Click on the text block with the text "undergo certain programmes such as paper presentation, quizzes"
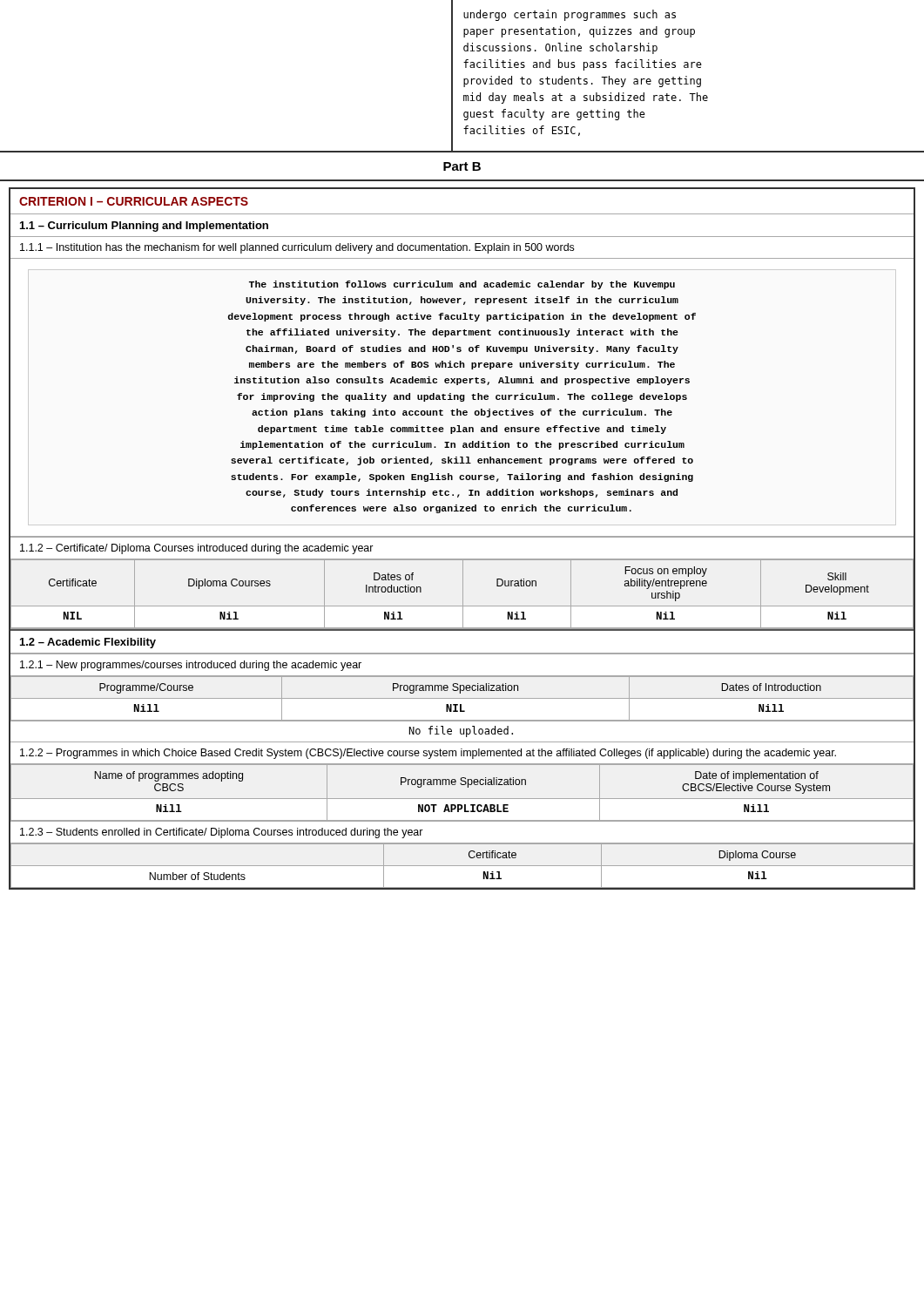 pyautogui.click(x=586, y=73)
